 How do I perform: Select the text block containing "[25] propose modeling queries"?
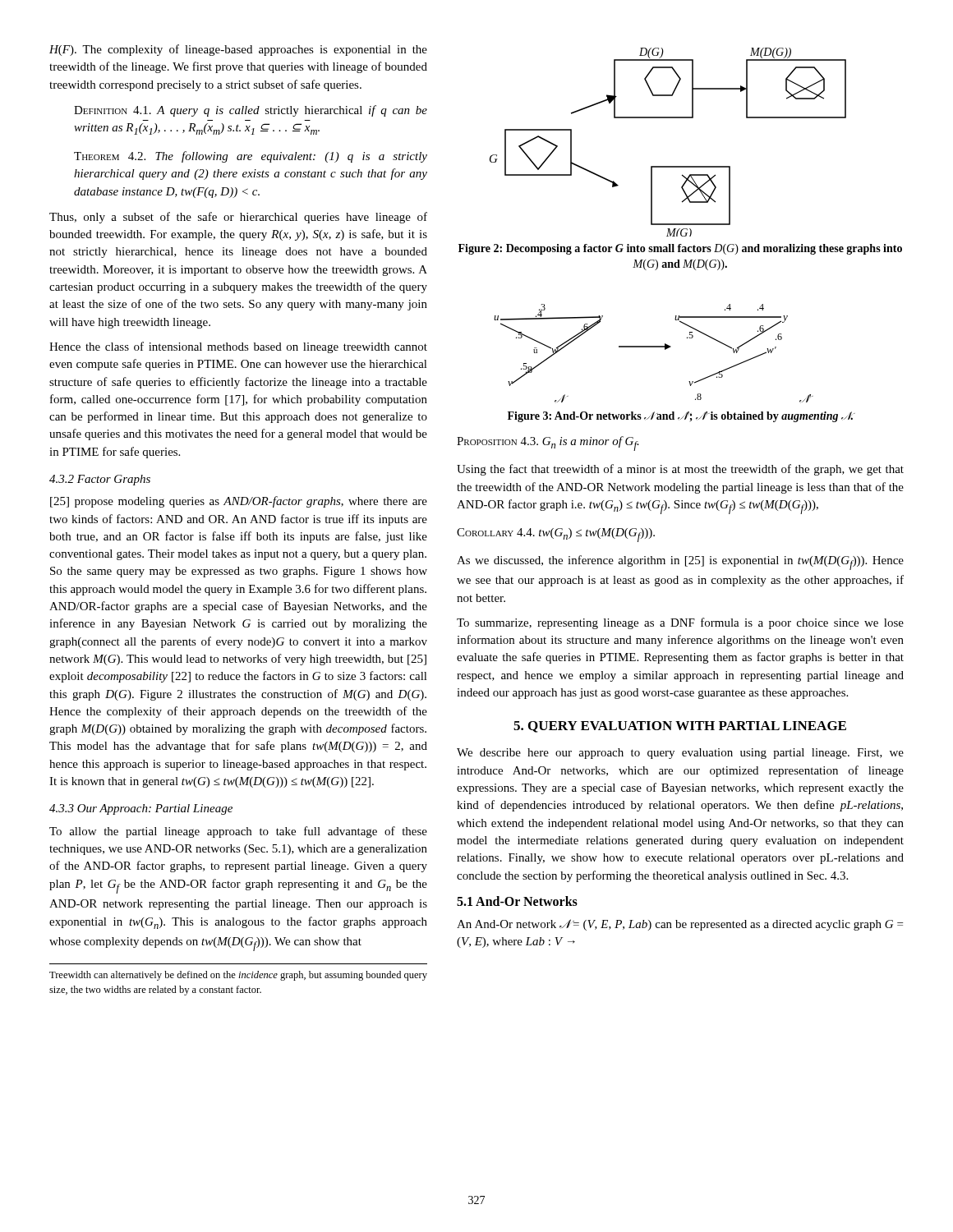tap(238, 642)
